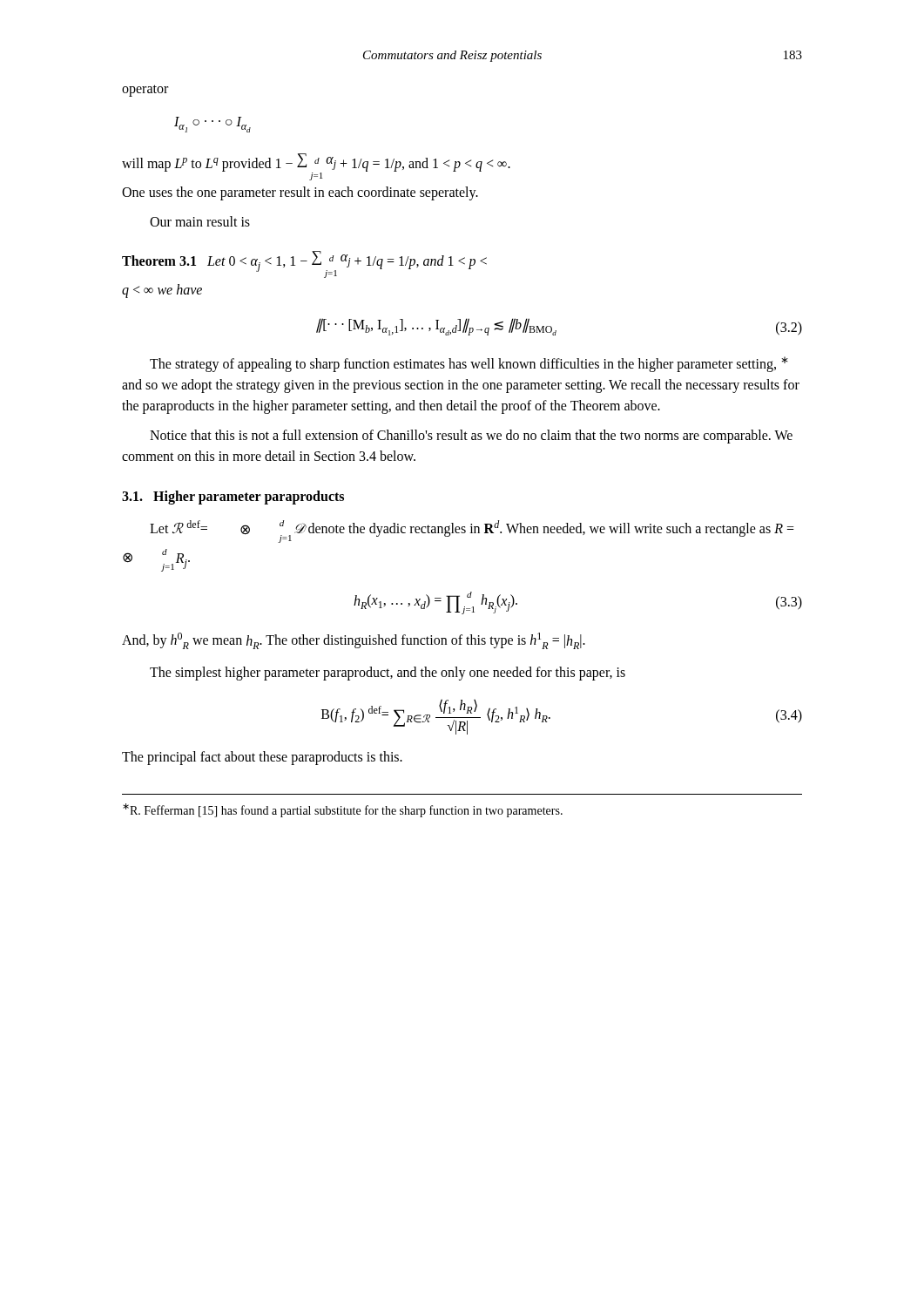Find the formula on this page that starts "‖[· · · [Mb, Iα1,1], … ,"
The height and width of the screenshot is (1307, 924).
[x=462, y=327]
